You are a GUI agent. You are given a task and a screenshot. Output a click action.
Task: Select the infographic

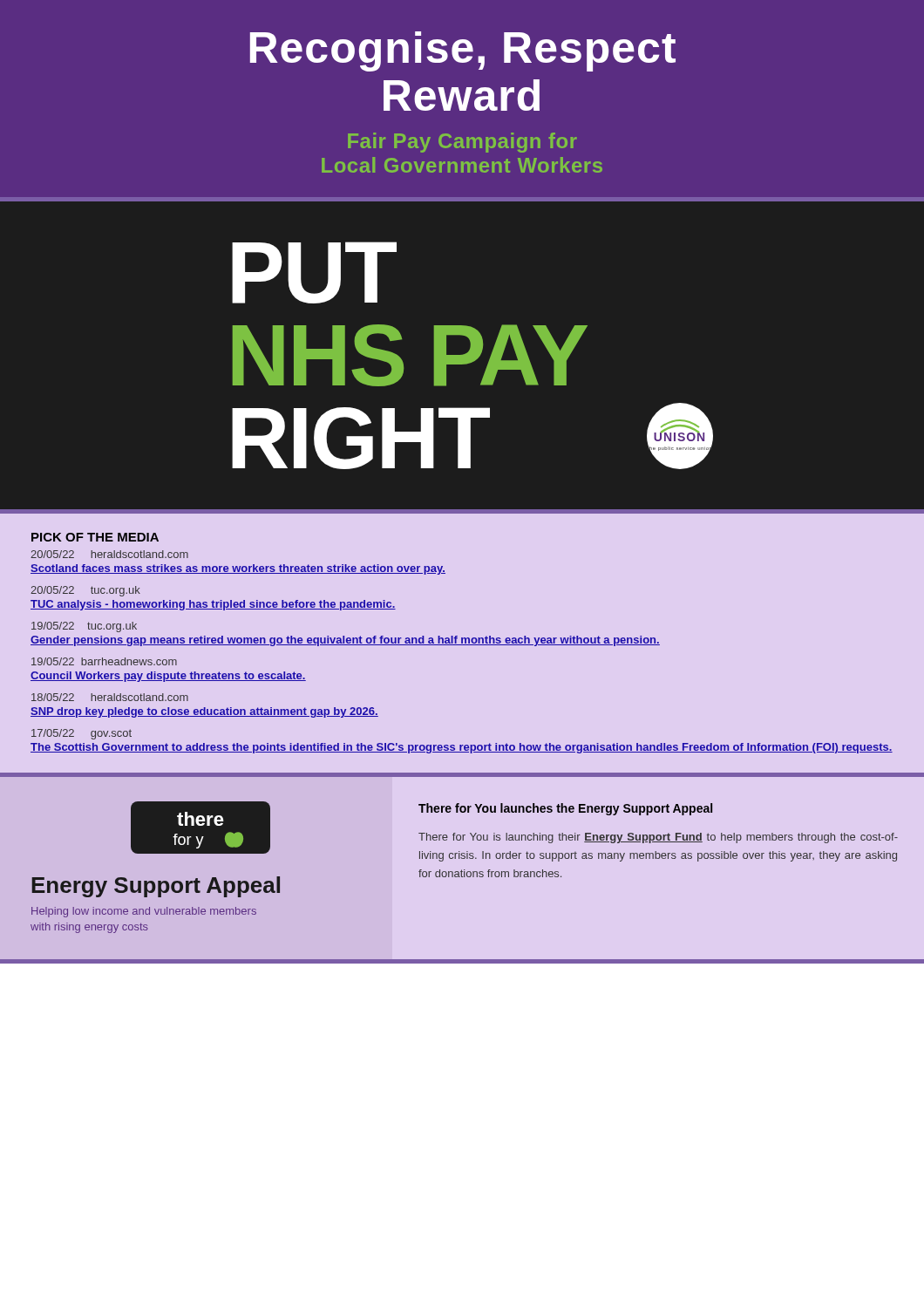462,355
